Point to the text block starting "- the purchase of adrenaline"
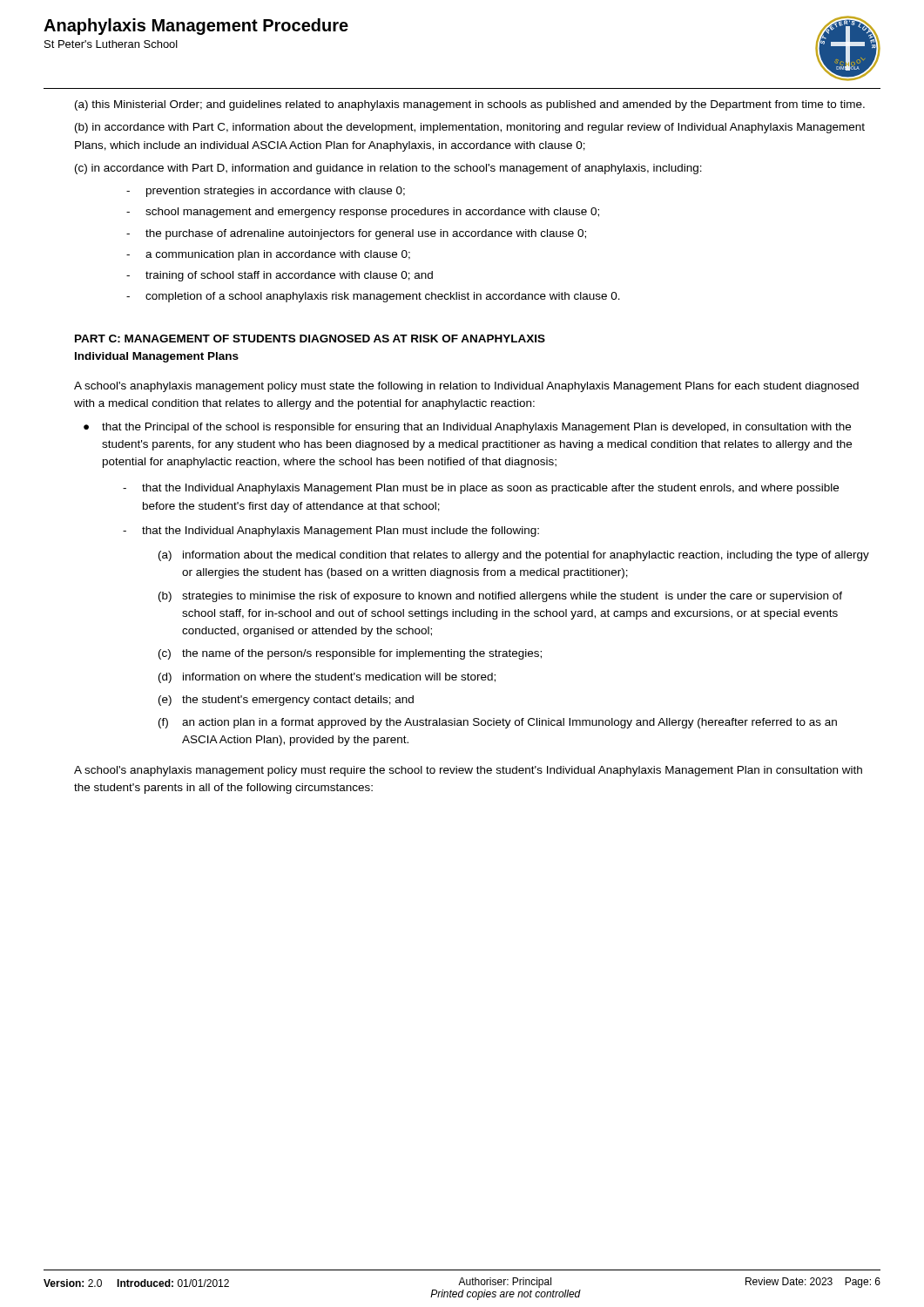Image resolution: width=924 pixels, height=1307 pixels. pos(357,233)
